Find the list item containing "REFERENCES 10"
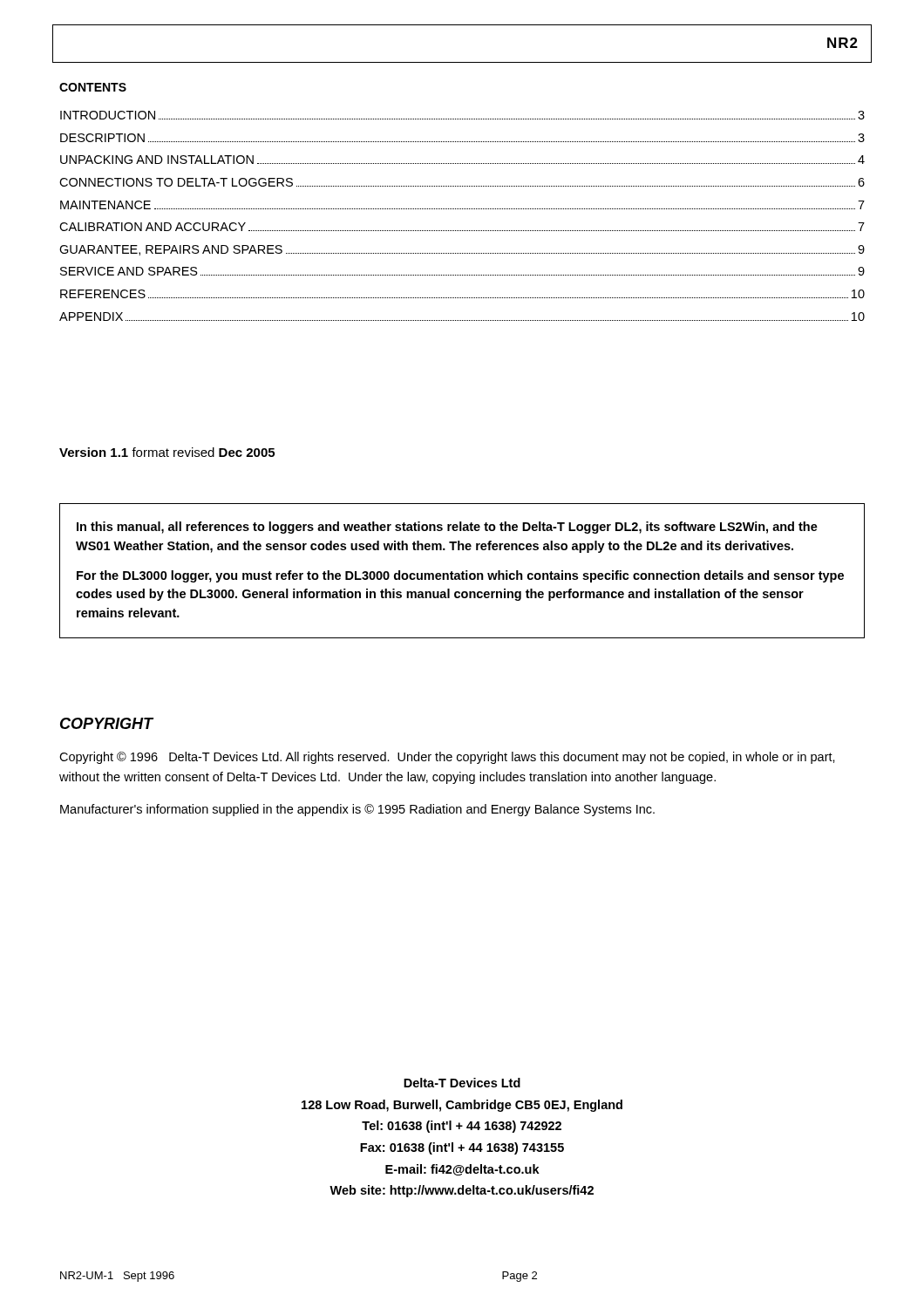The image size is (924, 1308). [x=462, y=294]
